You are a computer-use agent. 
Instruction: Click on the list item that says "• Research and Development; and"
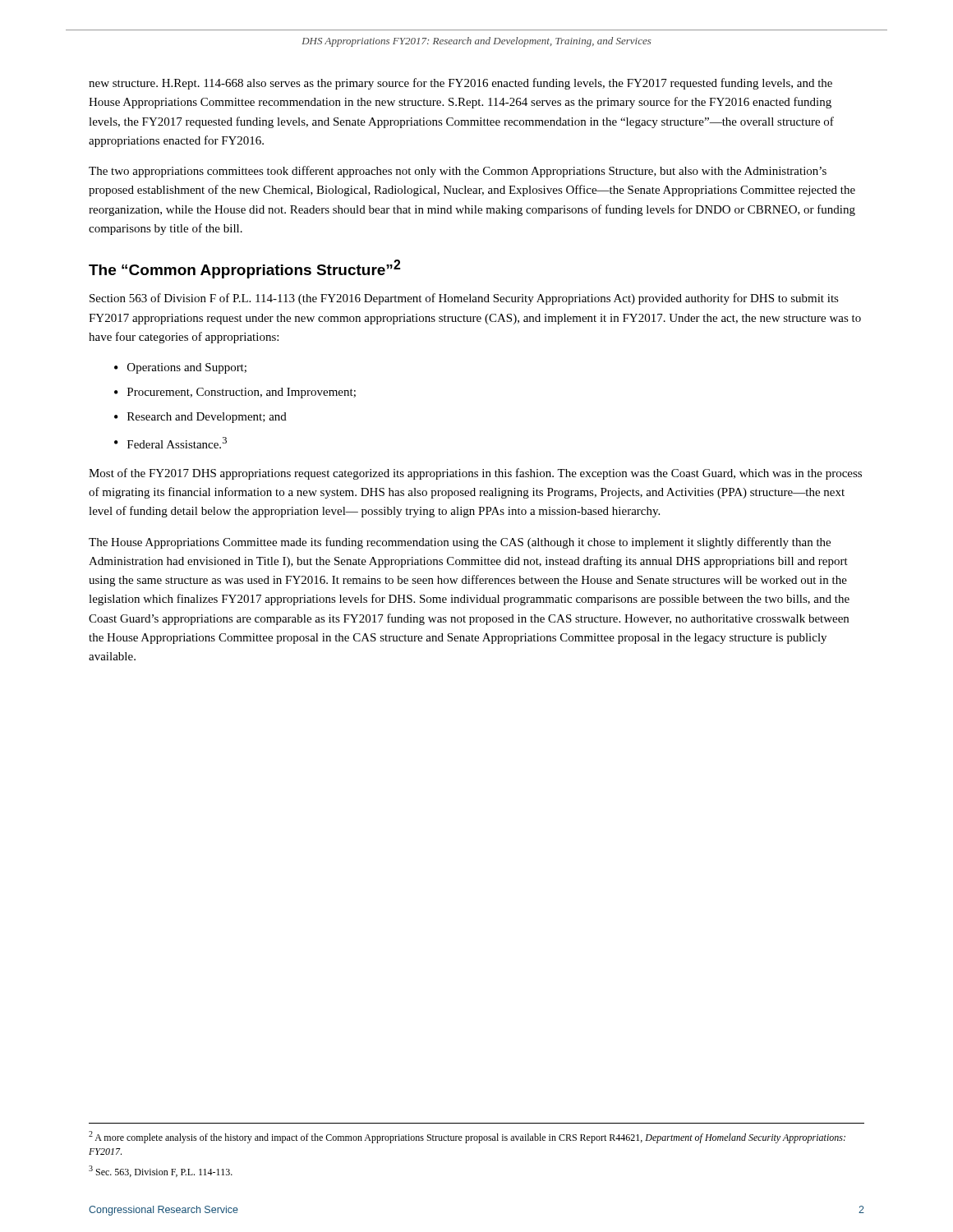tap(200, 418)
